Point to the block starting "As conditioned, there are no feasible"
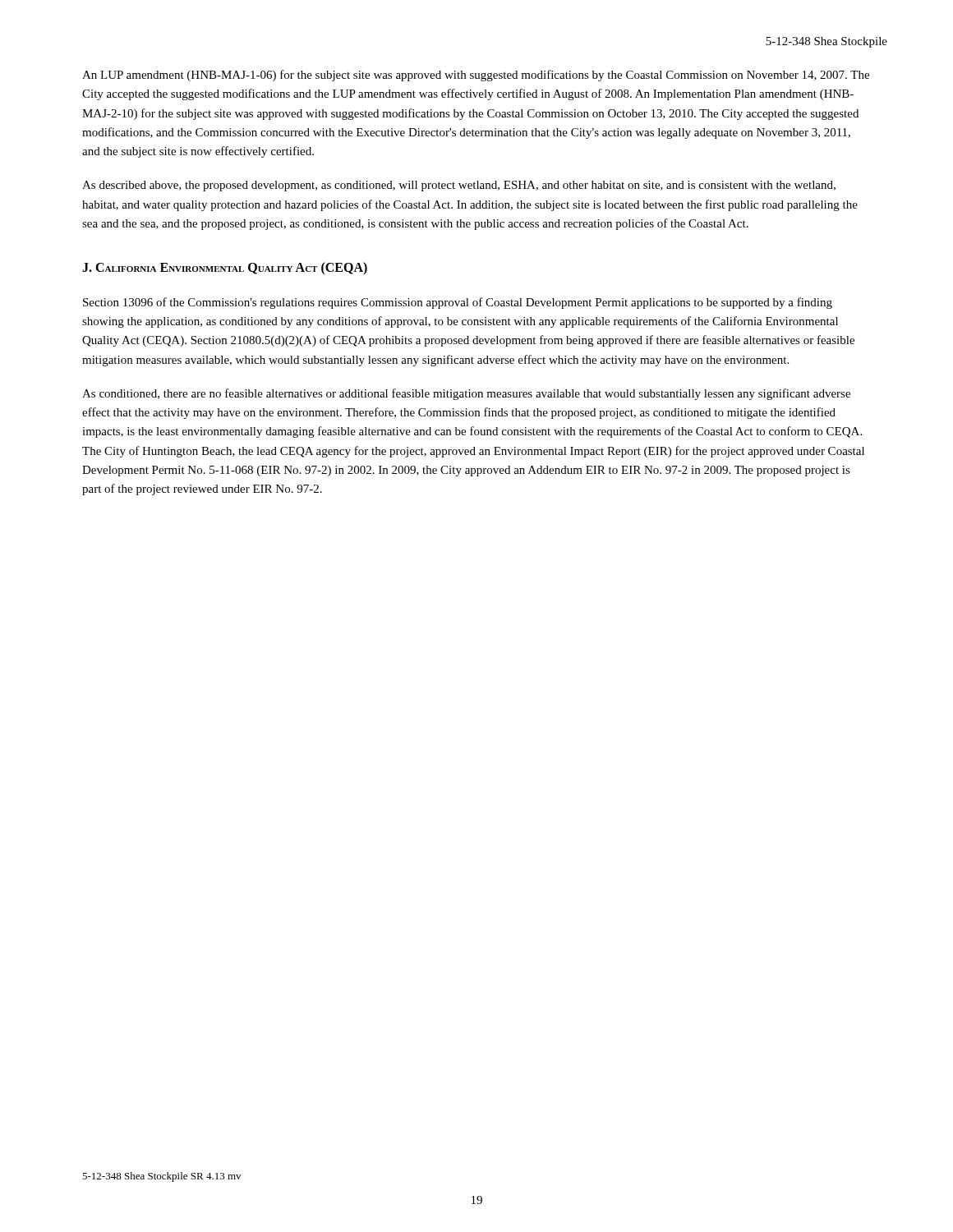Viewport: 953px width, 1232px height. click(476, 442)
